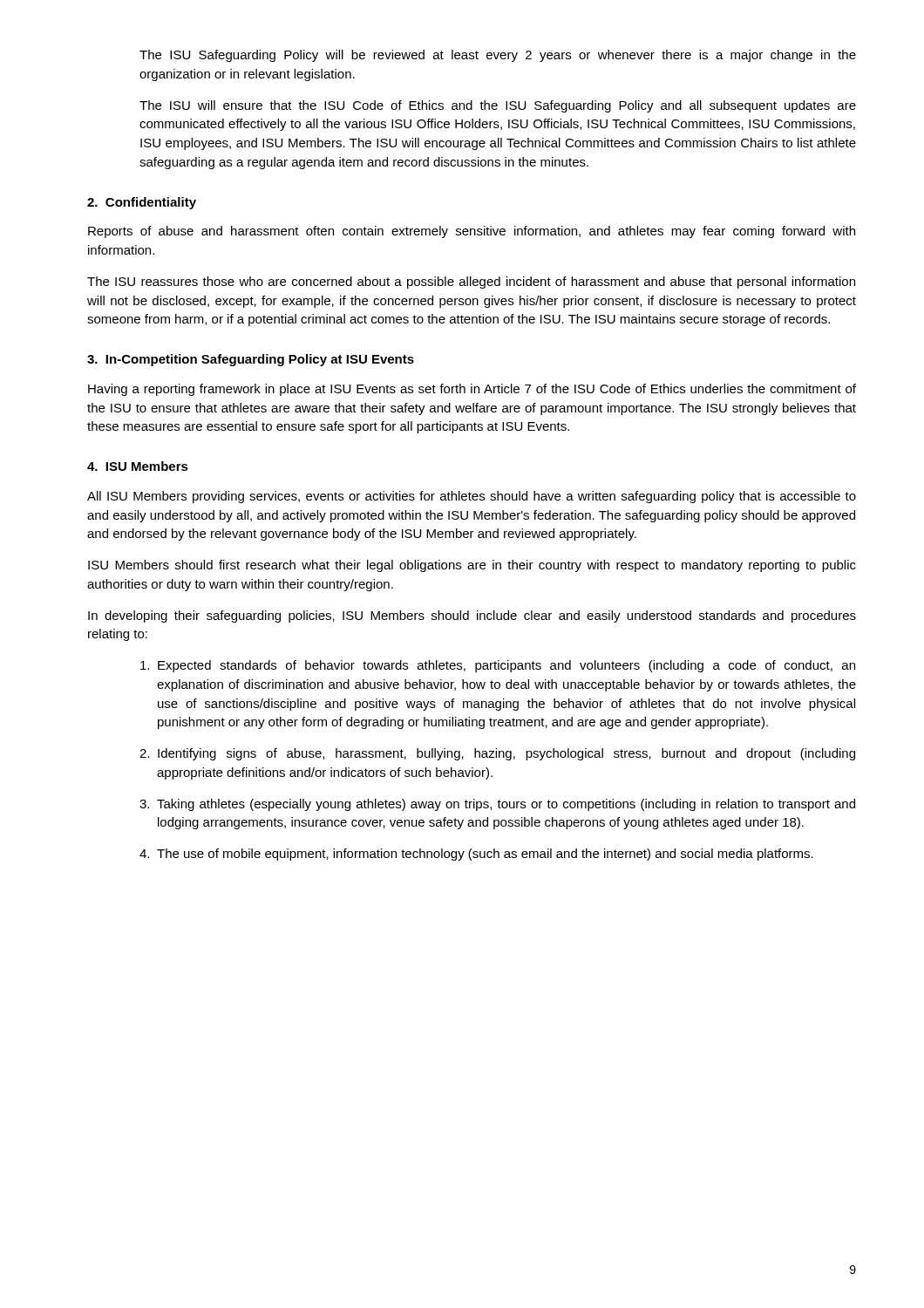Locate the element starting "Expected standards of"

[x=472, y=694]
